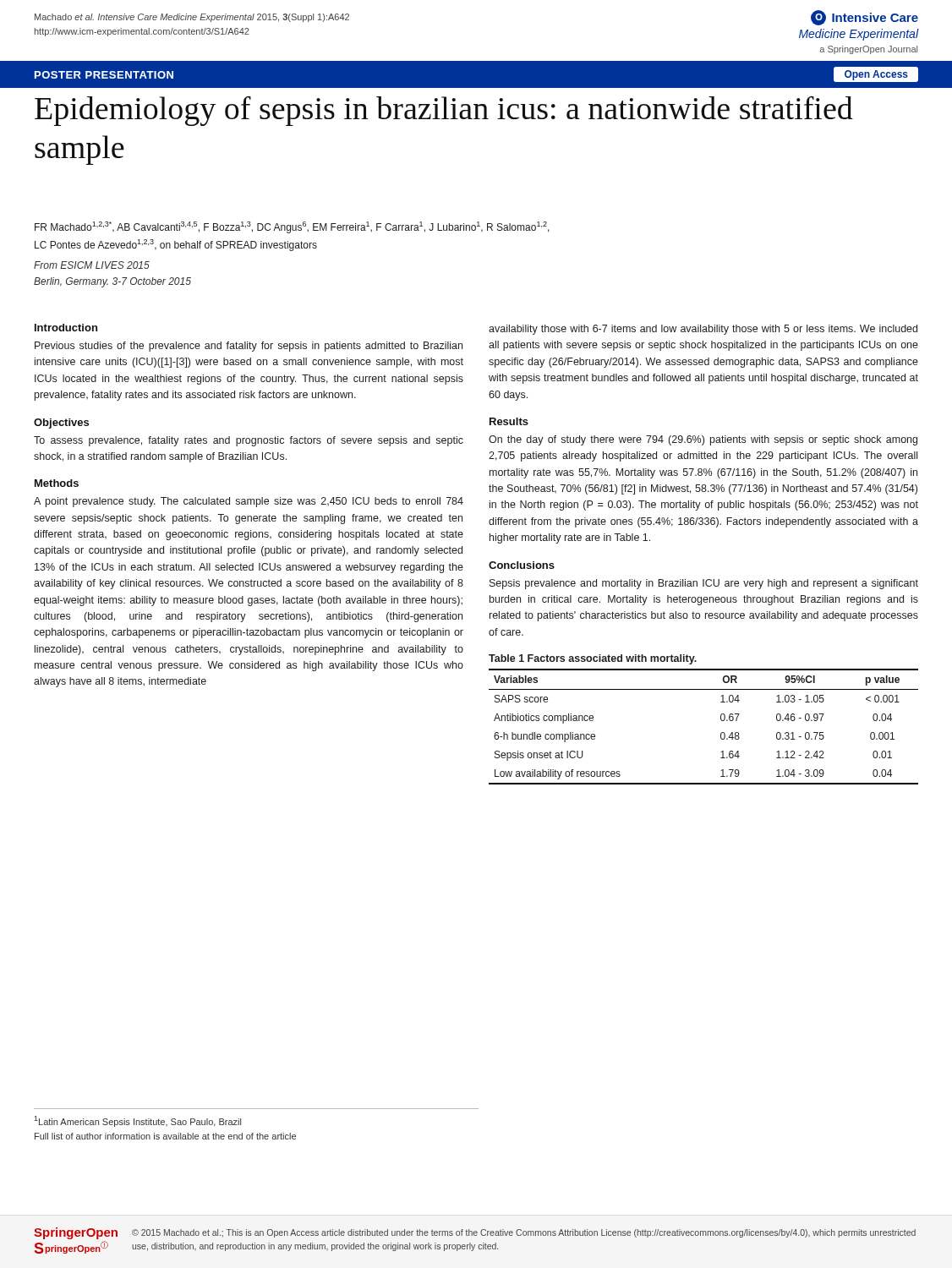Select the text block that says "Sepsis prevalence and mortality in Brazilian"
This screenshot has height=1268, width=952.
(x=703, y=607)
